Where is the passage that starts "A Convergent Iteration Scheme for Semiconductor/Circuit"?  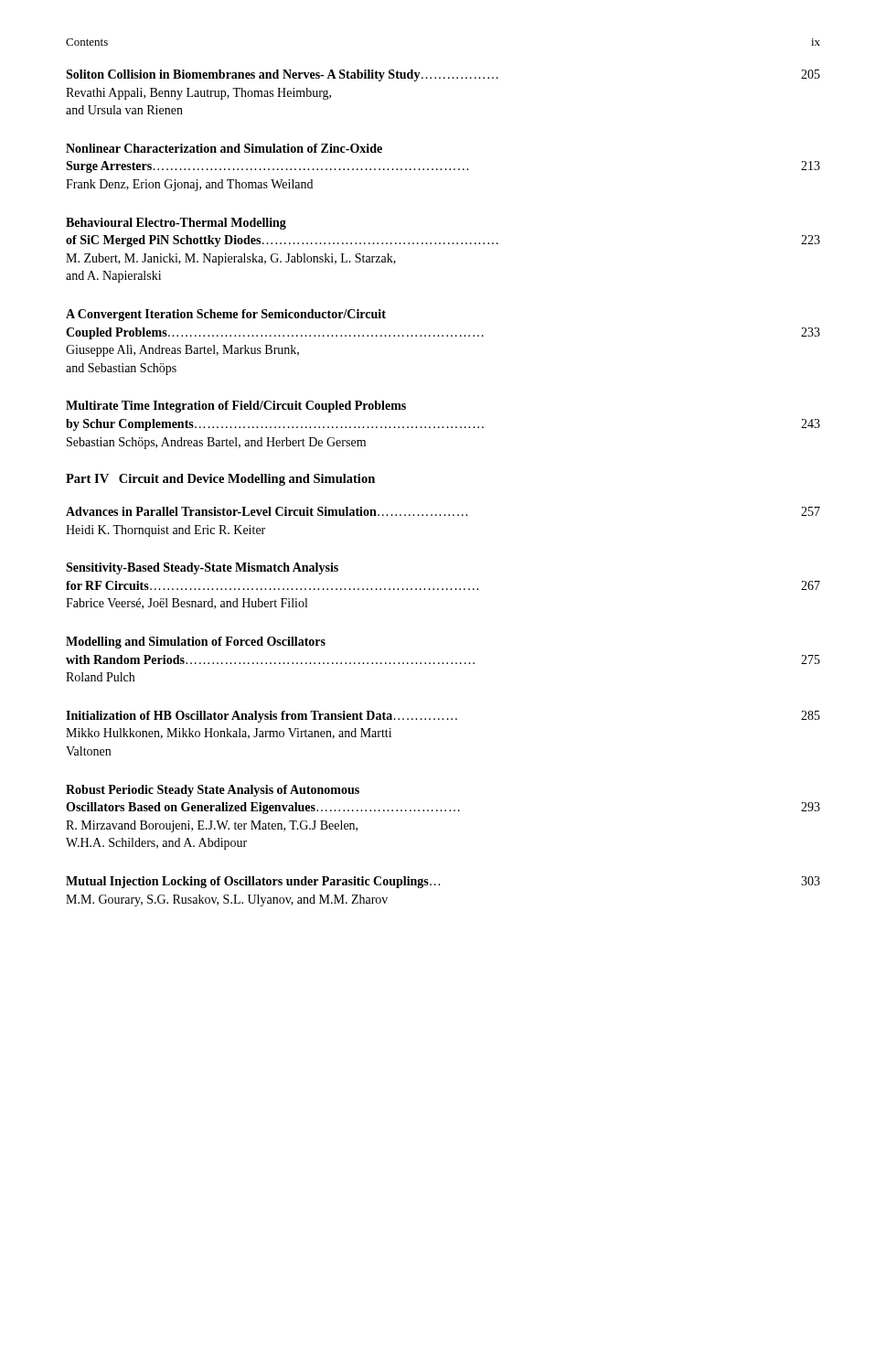click(443, 341)
